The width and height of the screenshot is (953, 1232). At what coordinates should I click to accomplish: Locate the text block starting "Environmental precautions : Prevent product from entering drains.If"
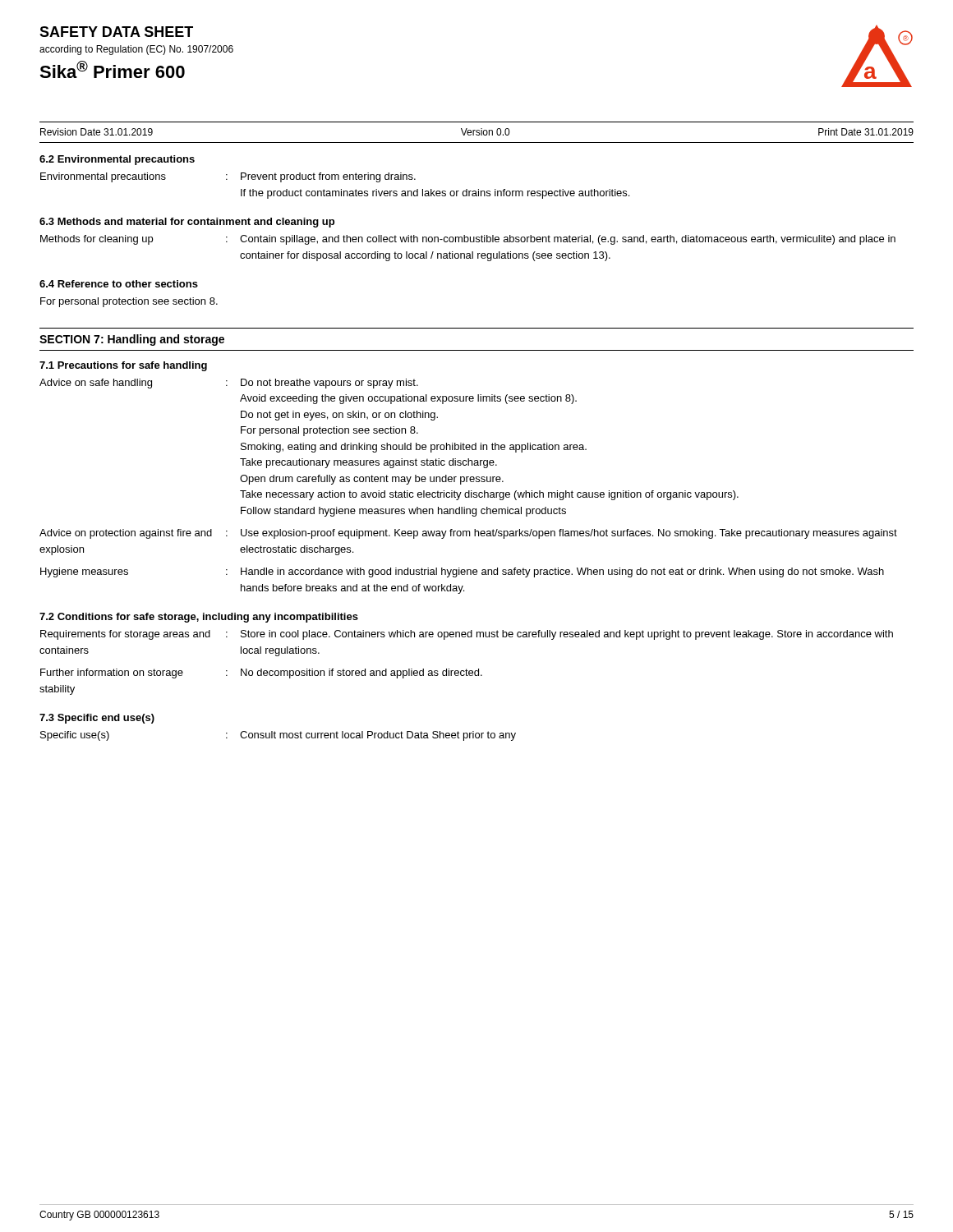pyautogui.click(x=476, y=184)
